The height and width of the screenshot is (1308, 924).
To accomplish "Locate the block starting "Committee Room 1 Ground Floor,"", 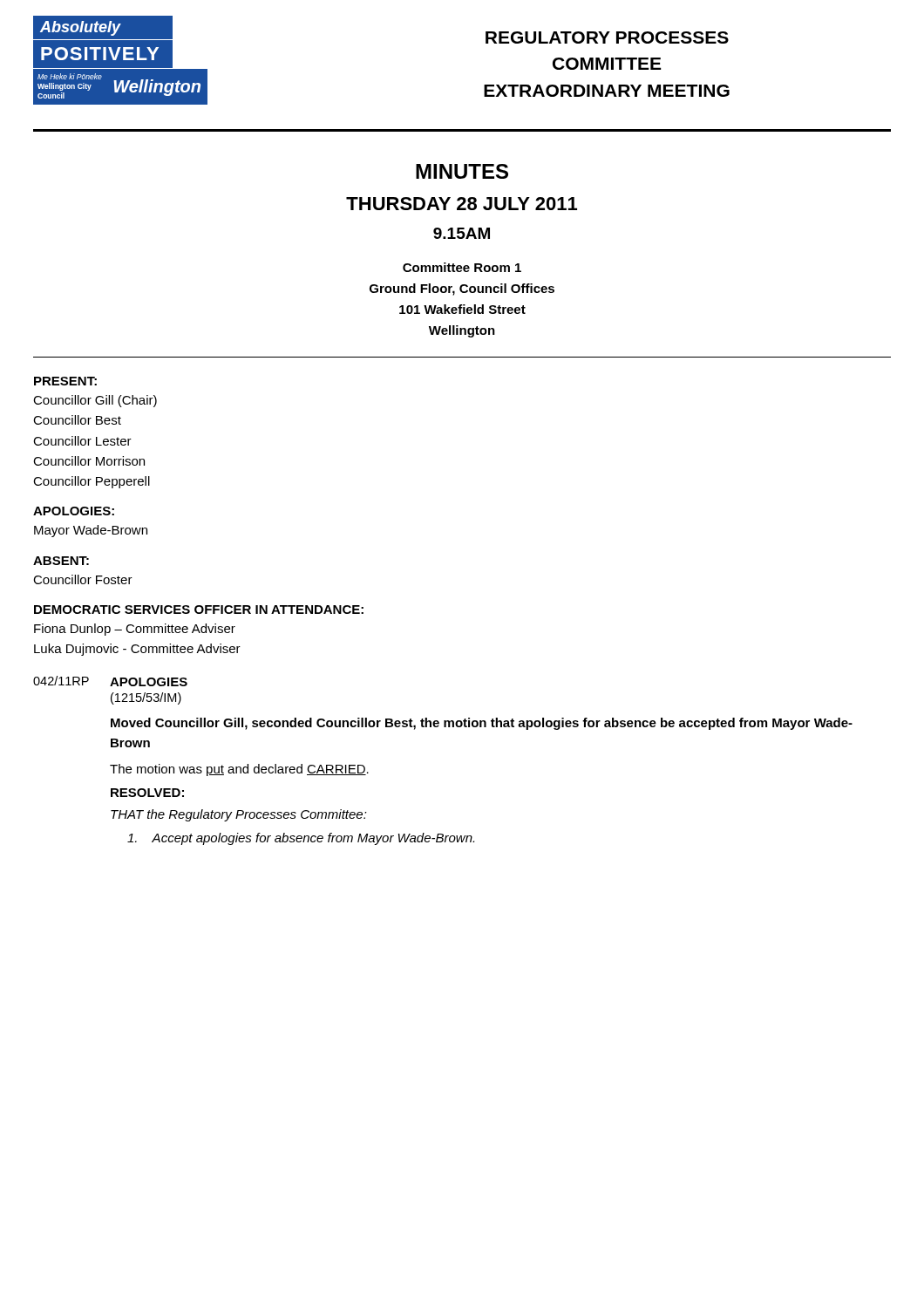I will (462, 299).
